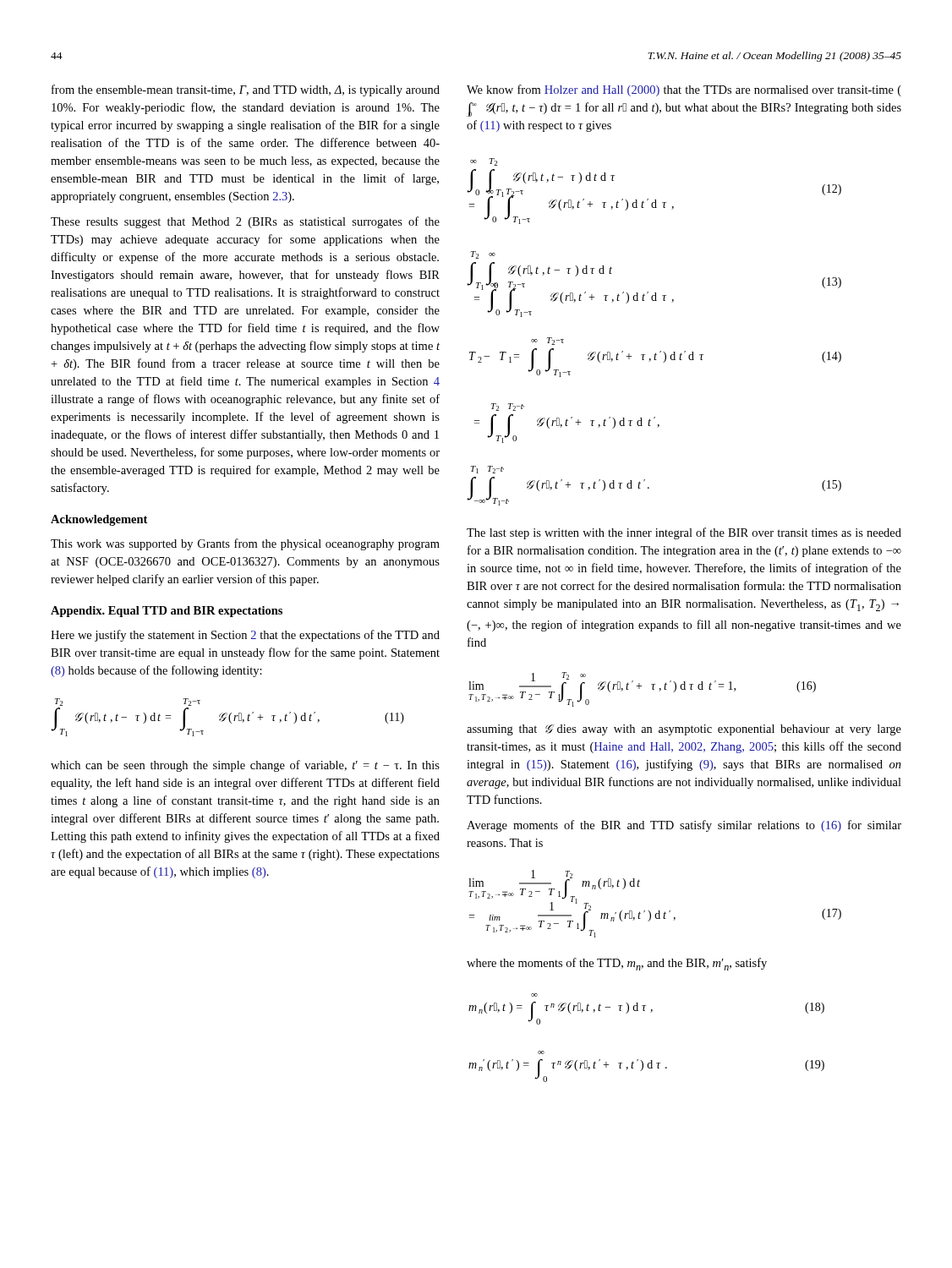Select the text block that reads "assuming that 𝒢 dies away"
Screen dimensions: 1268x952
(684, 786)
